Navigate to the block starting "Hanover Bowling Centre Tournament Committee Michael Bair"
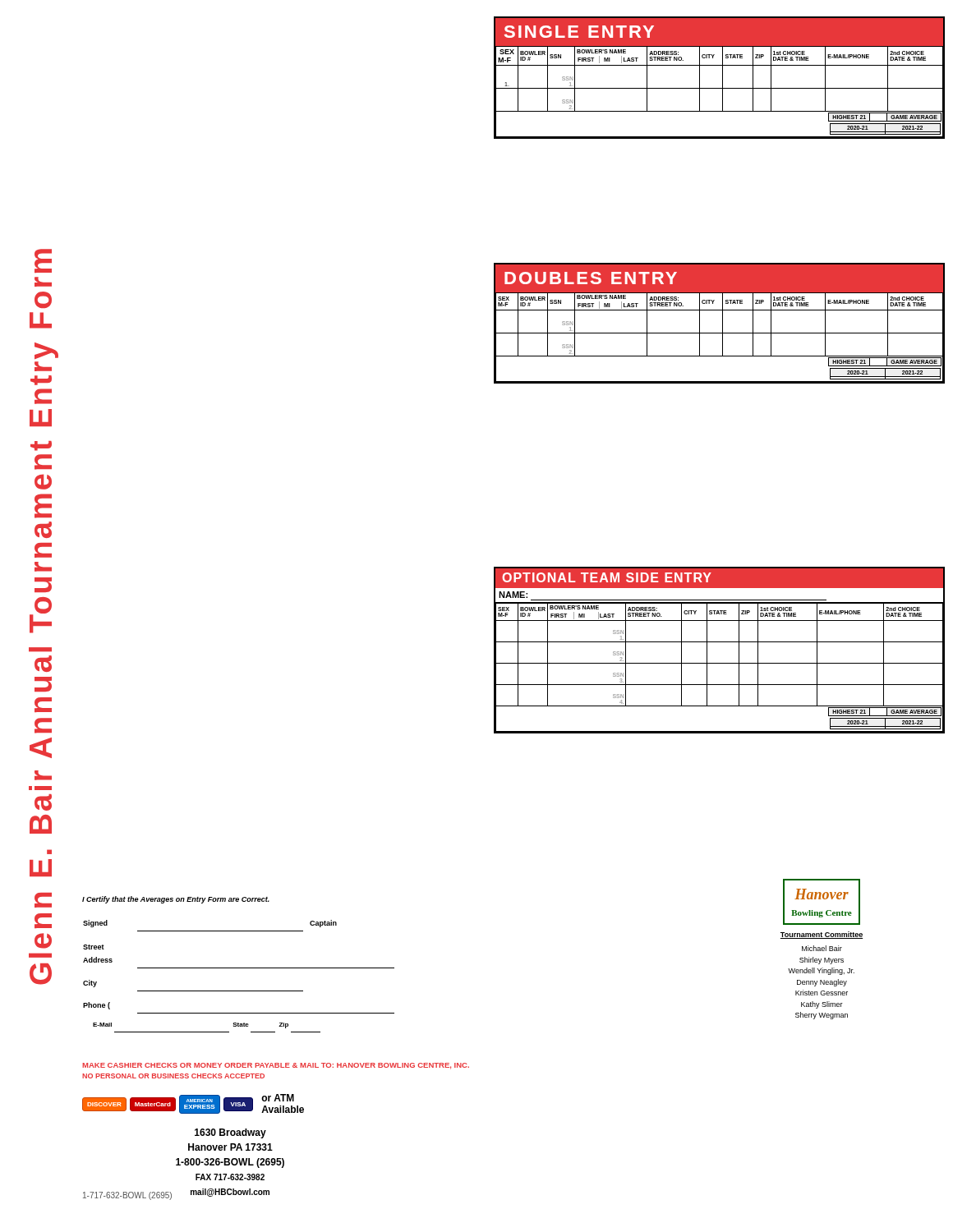The width and height of the screenshot is (953, 1232). (822, 950)
